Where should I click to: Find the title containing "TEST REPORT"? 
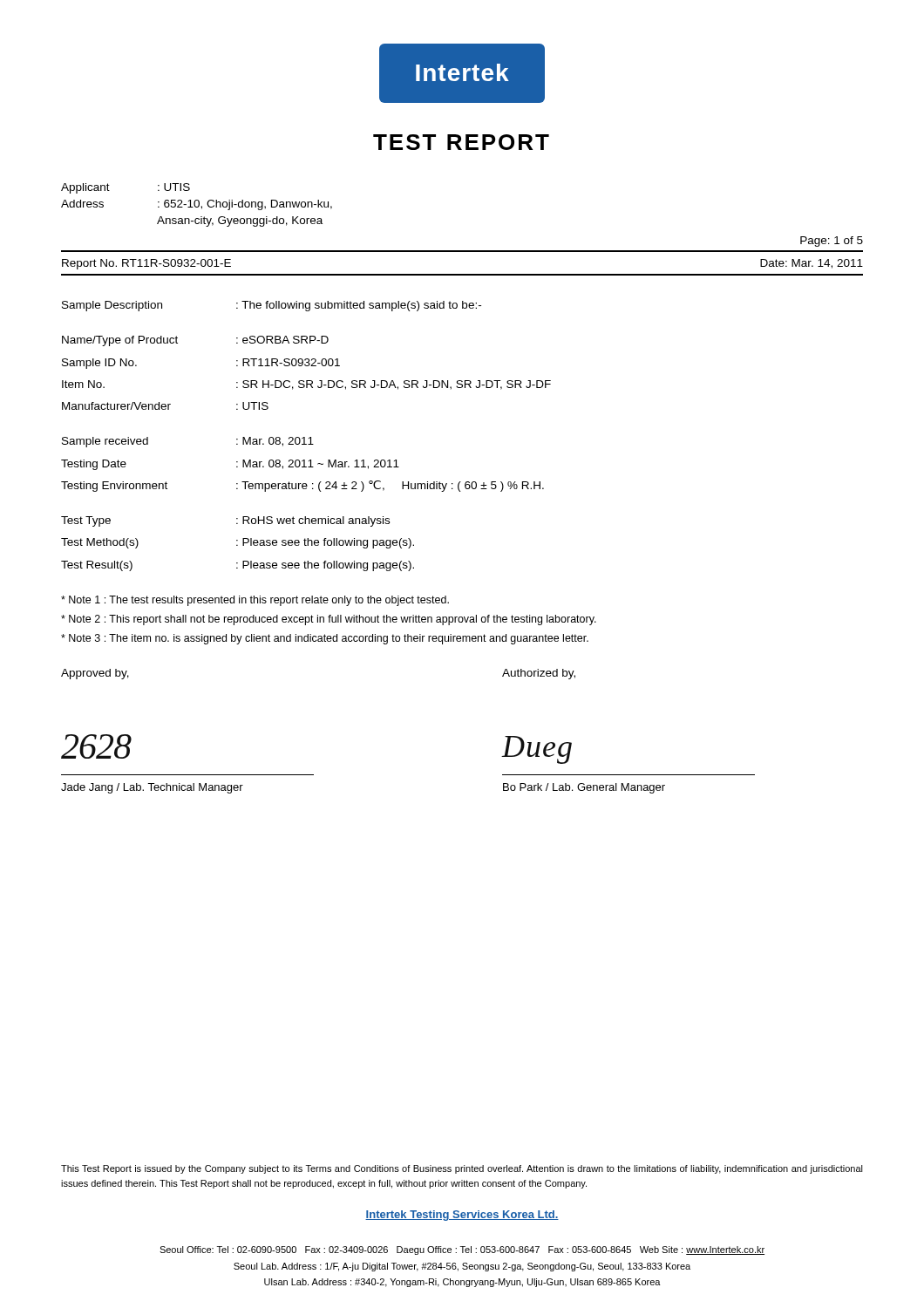coord(462,143)
